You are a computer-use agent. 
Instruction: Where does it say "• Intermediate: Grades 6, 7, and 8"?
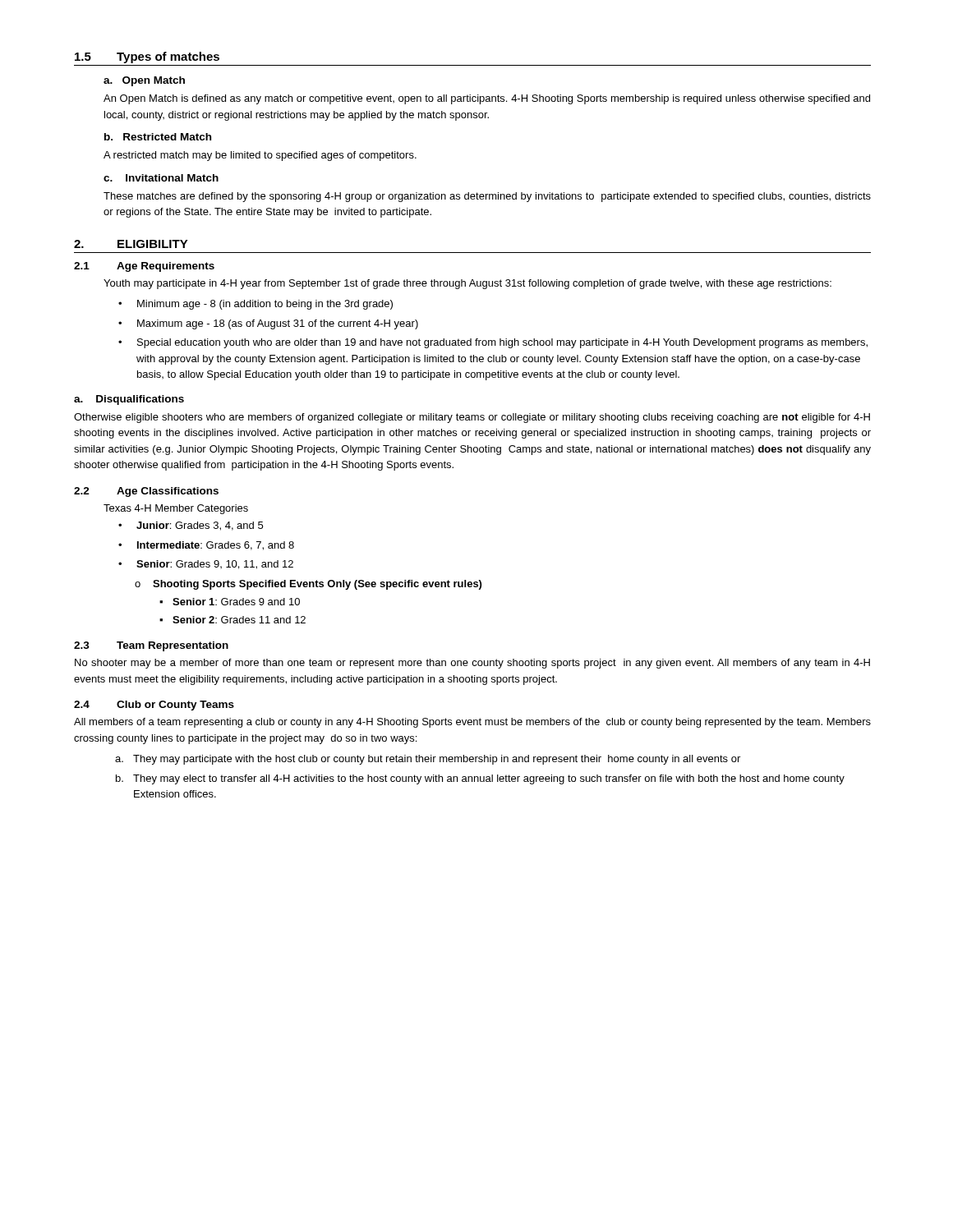point(206,545)
